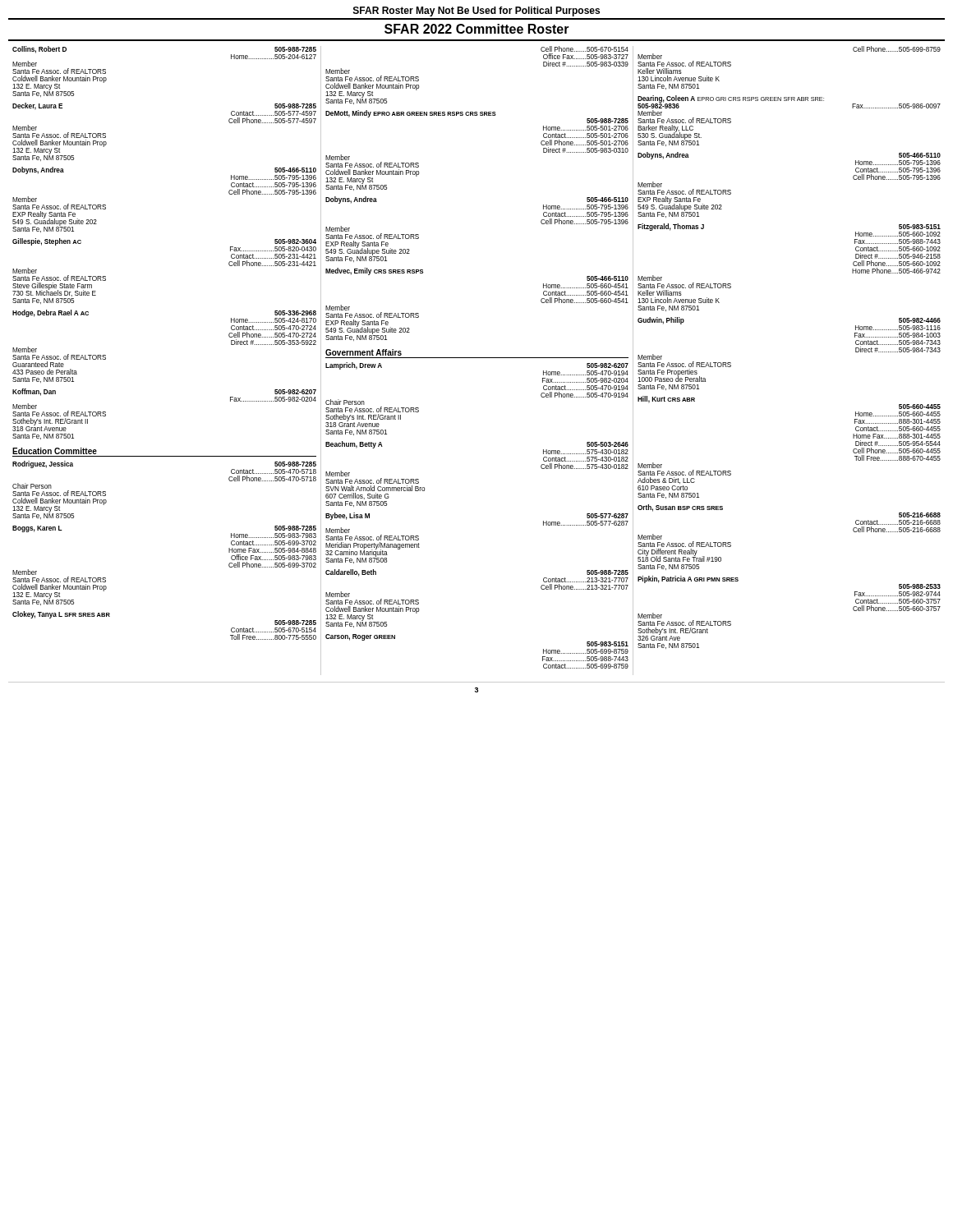Find the text block containing "Cell Phone.......505-699-8759 Member Santa Fe Assoc. of"

[897, 49]
